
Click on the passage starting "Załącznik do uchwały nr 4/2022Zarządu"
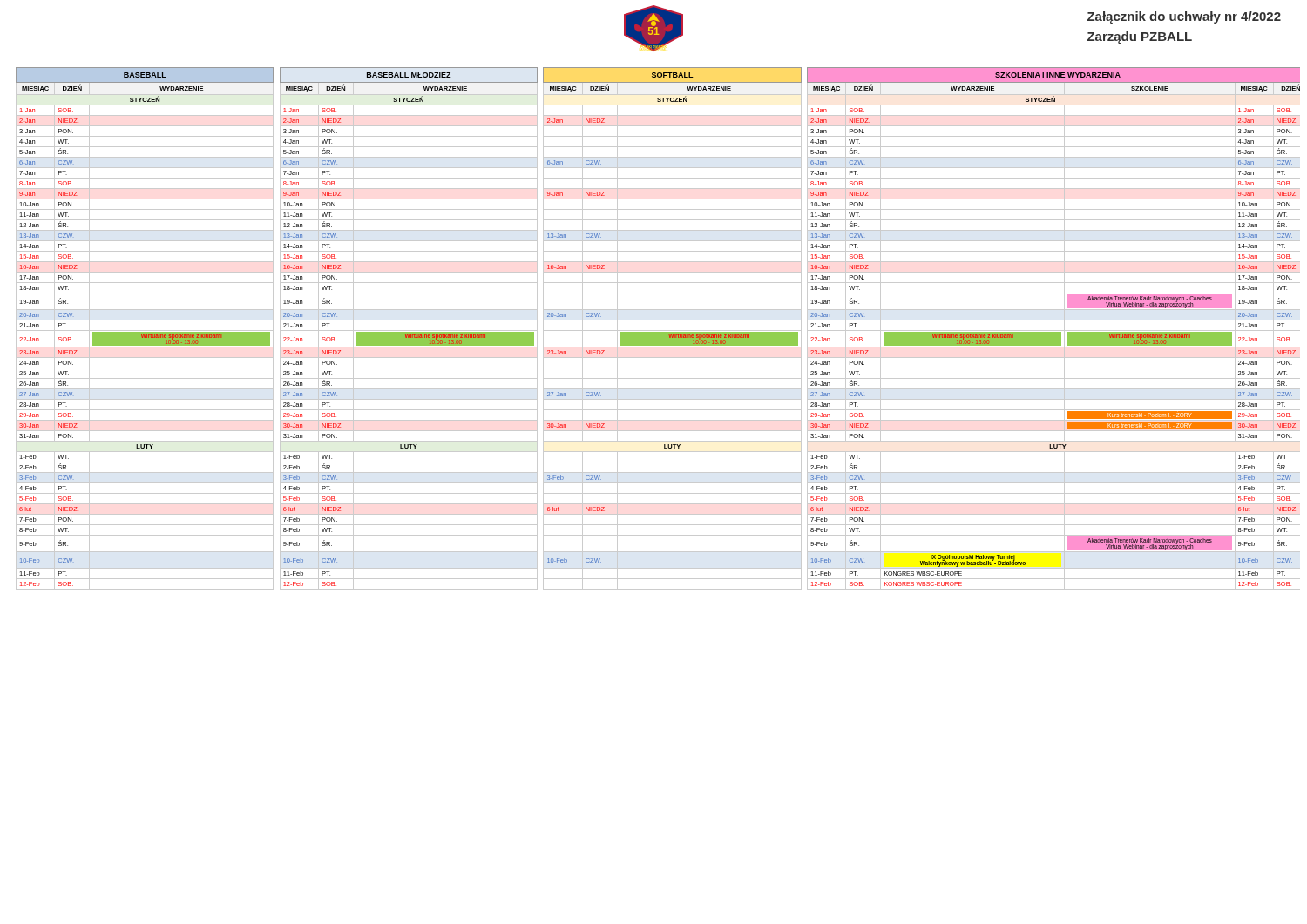point(1184,26)
